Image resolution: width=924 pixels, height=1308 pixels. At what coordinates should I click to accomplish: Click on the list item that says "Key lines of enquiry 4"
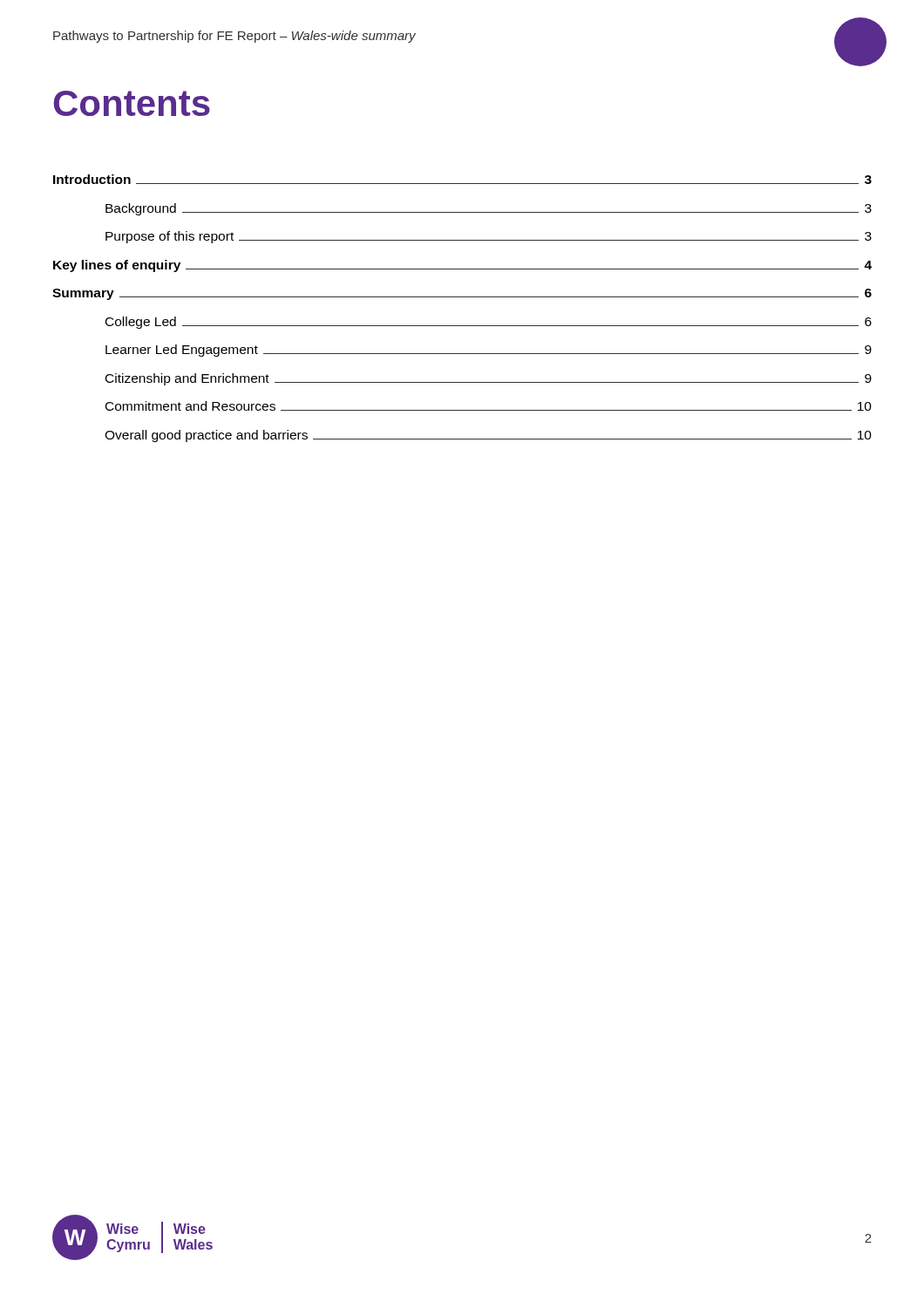[x=462, y=265]
